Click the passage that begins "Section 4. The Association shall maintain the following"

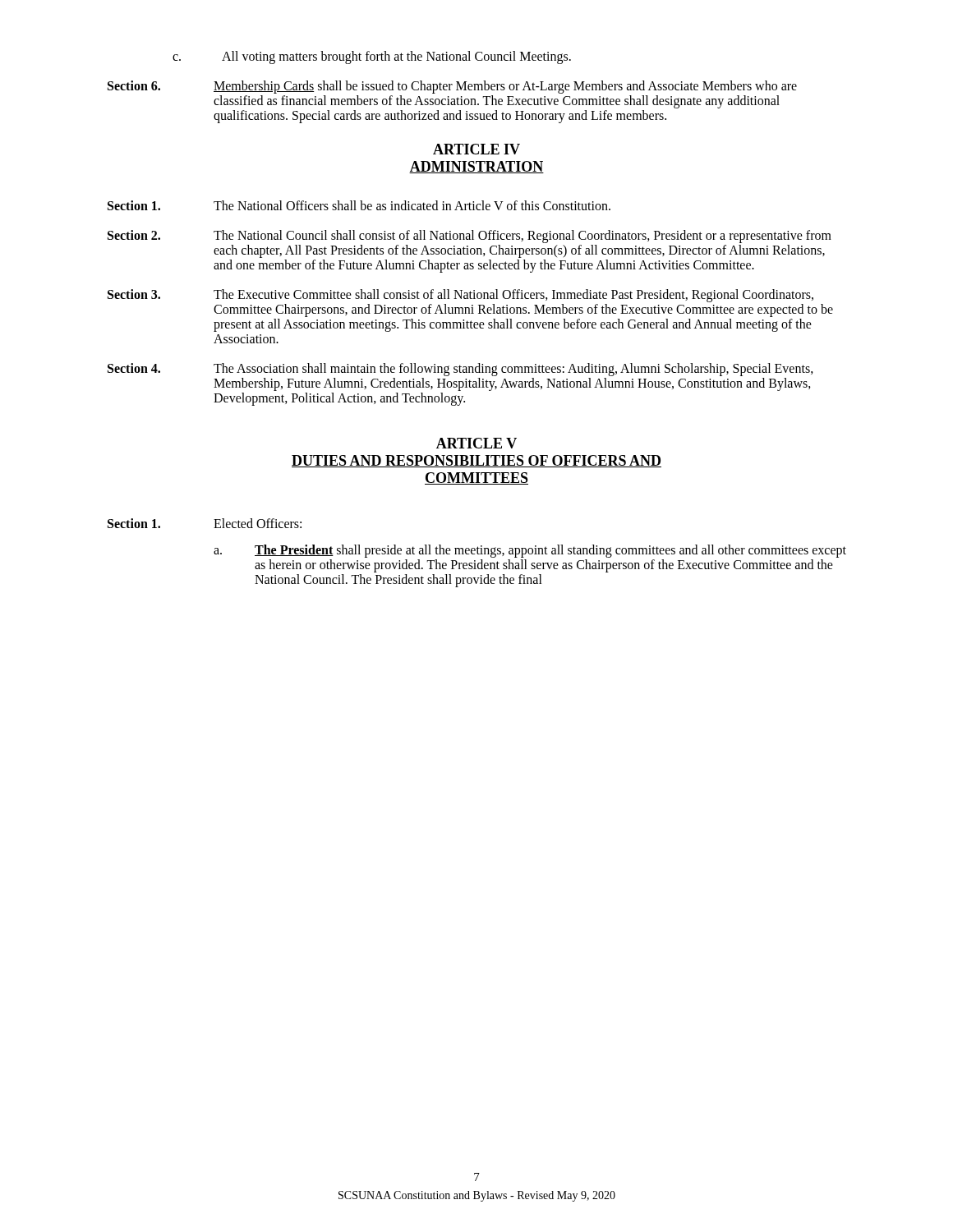tap(476, 384)
